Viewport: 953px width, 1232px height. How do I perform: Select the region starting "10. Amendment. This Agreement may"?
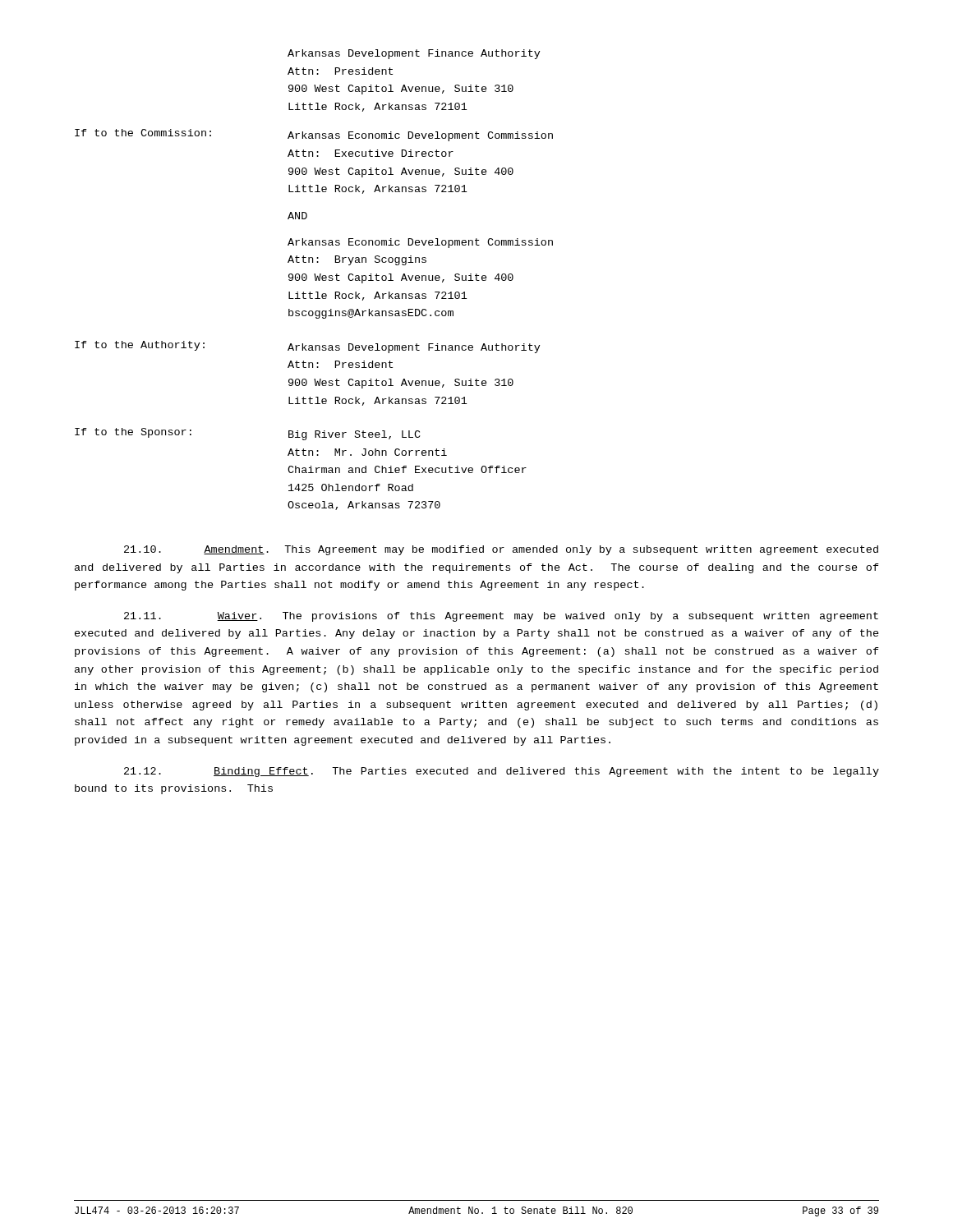pos(476,568)
